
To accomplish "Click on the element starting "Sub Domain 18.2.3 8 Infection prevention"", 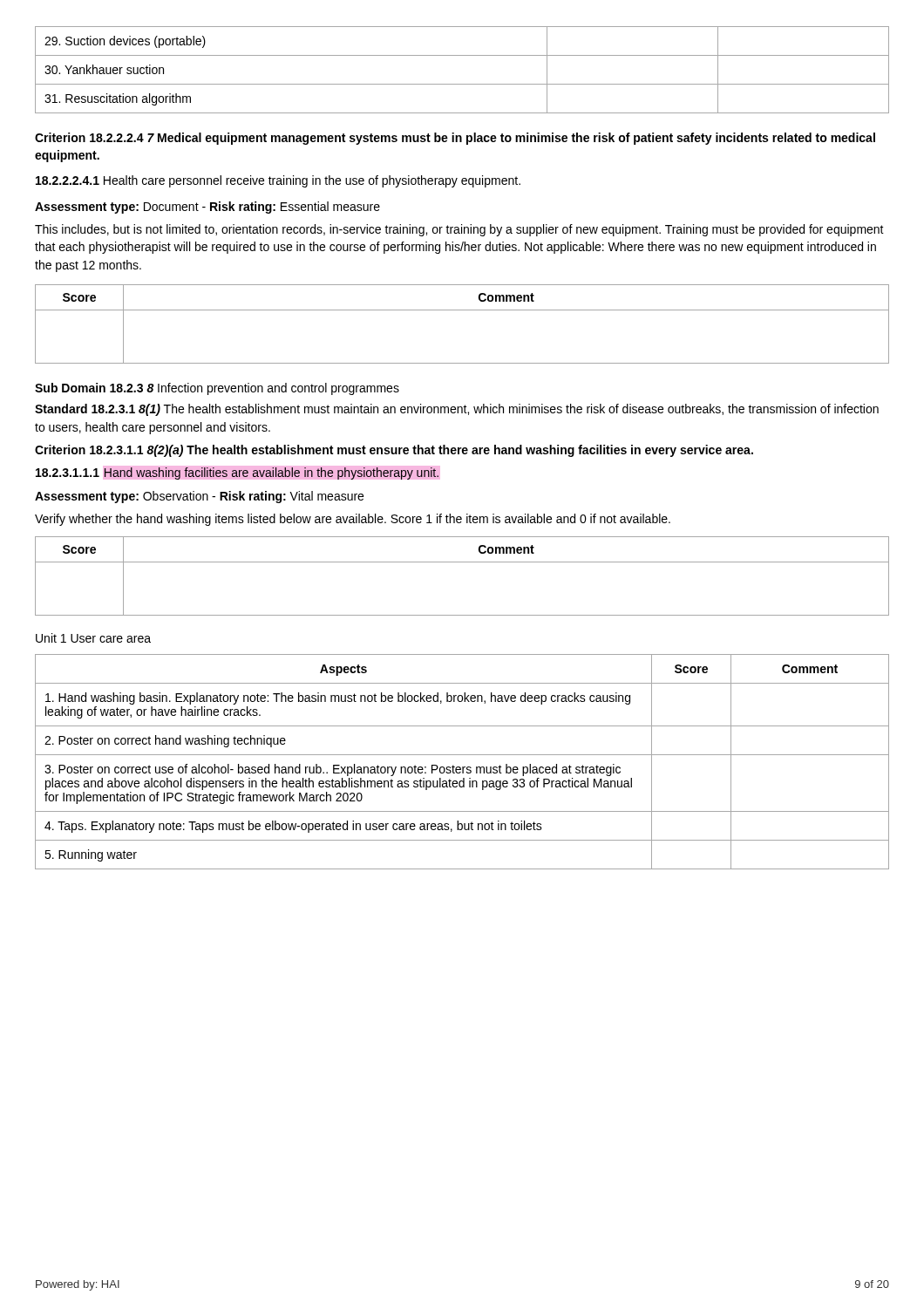I will click(x=217, y=388).
